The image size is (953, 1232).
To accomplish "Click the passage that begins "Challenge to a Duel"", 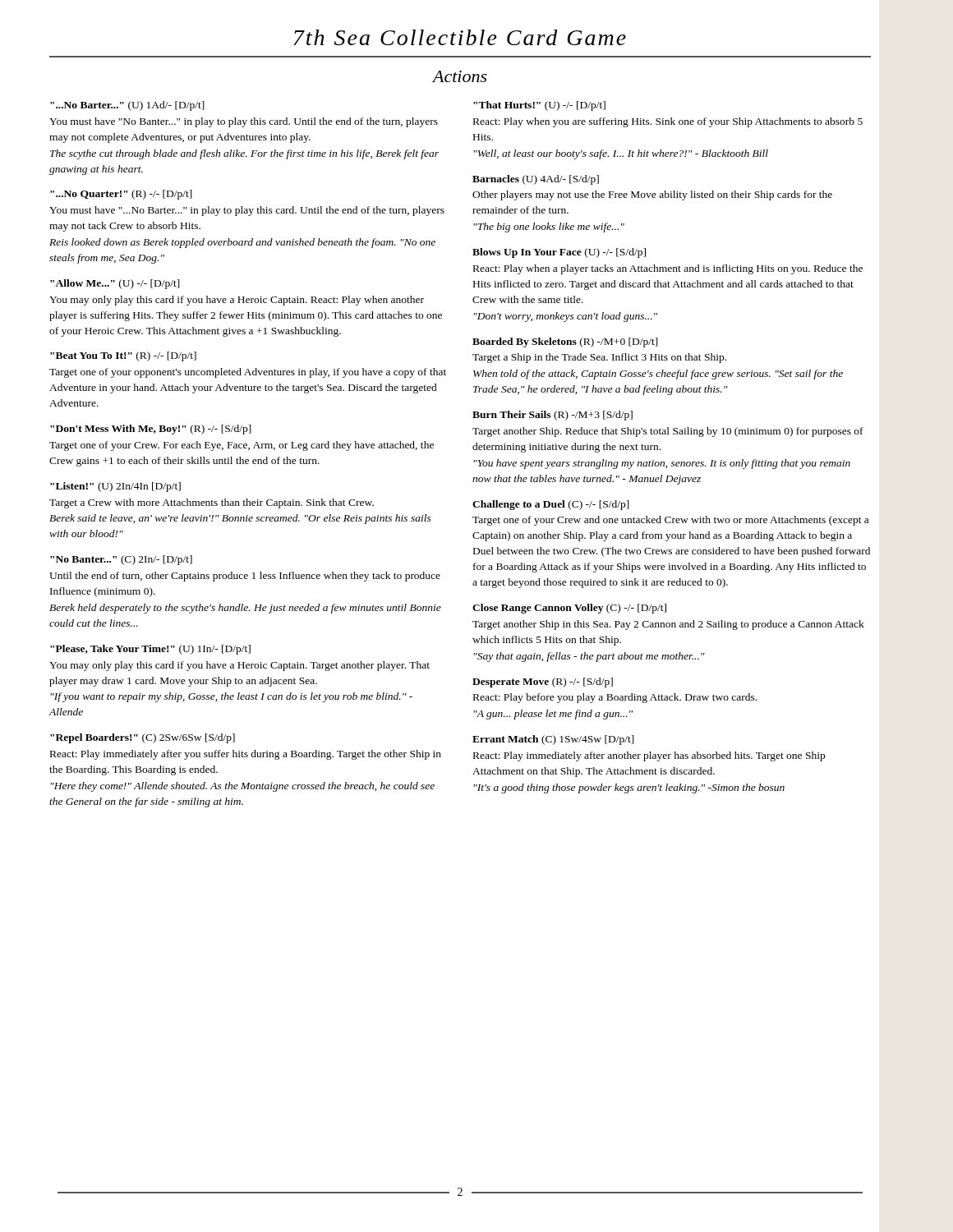I will coord(672,544).
